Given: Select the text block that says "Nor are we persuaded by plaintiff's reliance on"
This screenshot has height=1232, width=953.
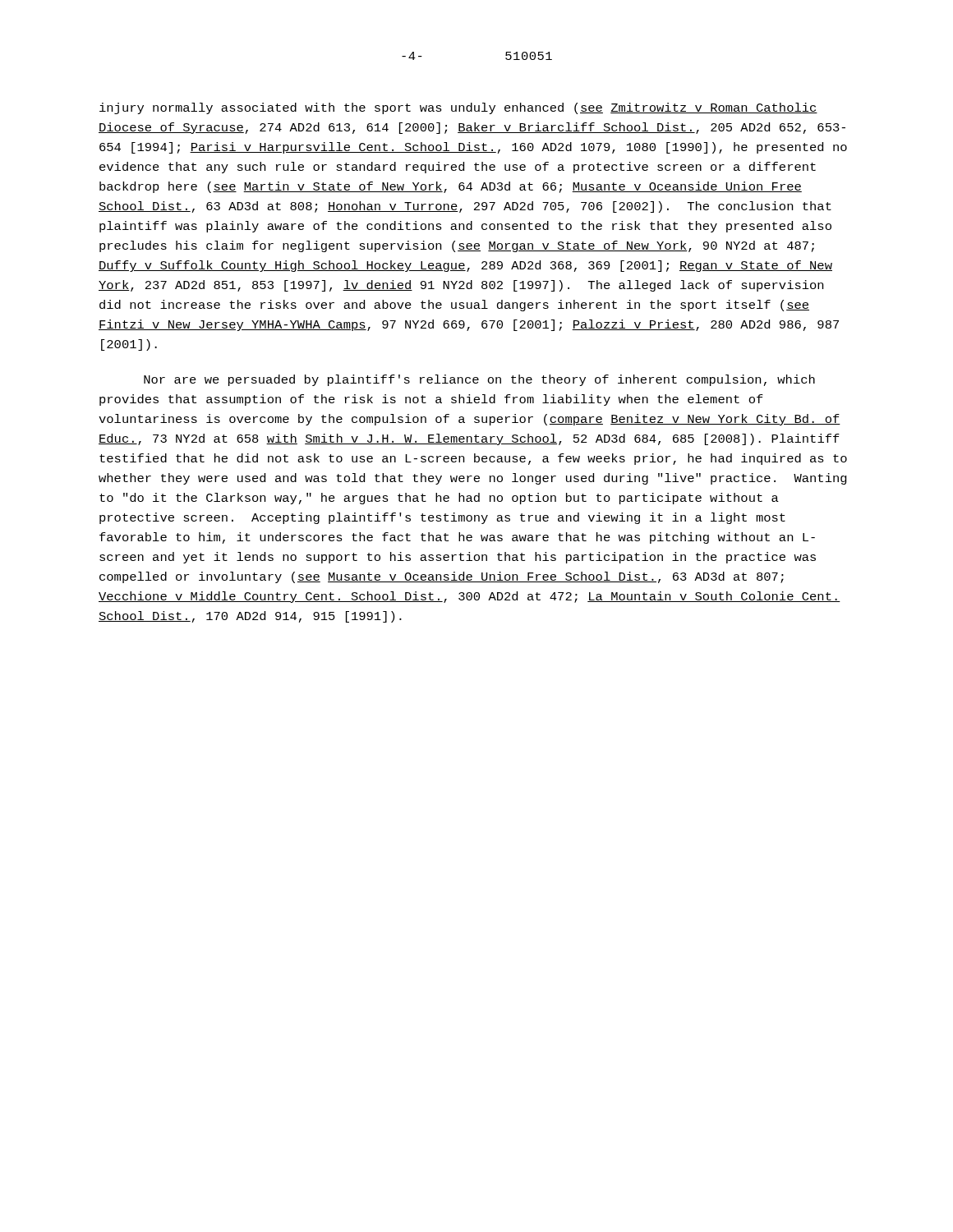Looking at the screenshot, I should (473, 498).
